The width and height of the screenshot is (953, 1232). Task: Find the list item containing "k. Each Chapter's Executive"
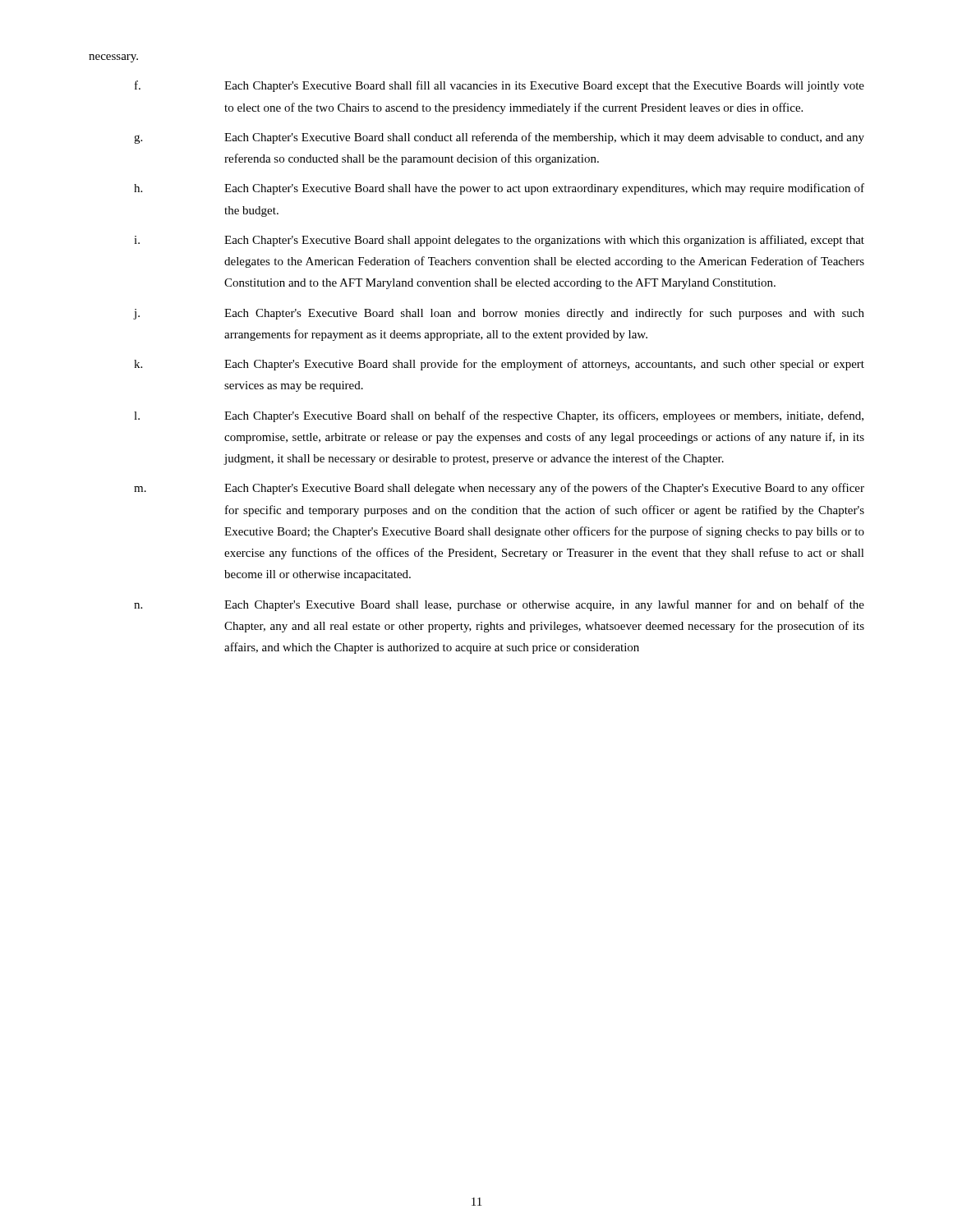pyautogui.click(x=476, y=375)
